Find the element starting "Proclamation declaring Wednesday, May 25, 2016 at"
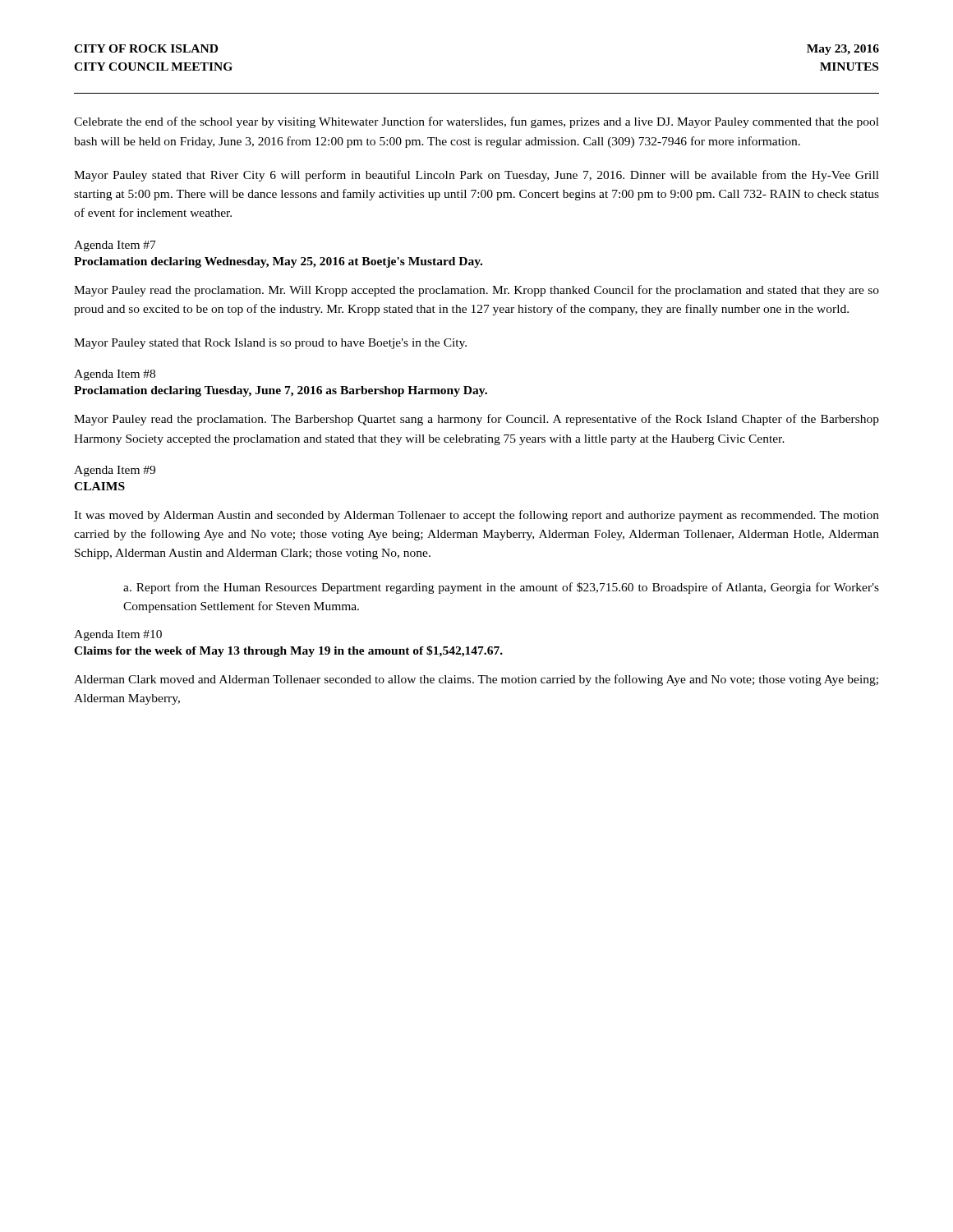Screen dimensions: 1232x953 (279, 261)
